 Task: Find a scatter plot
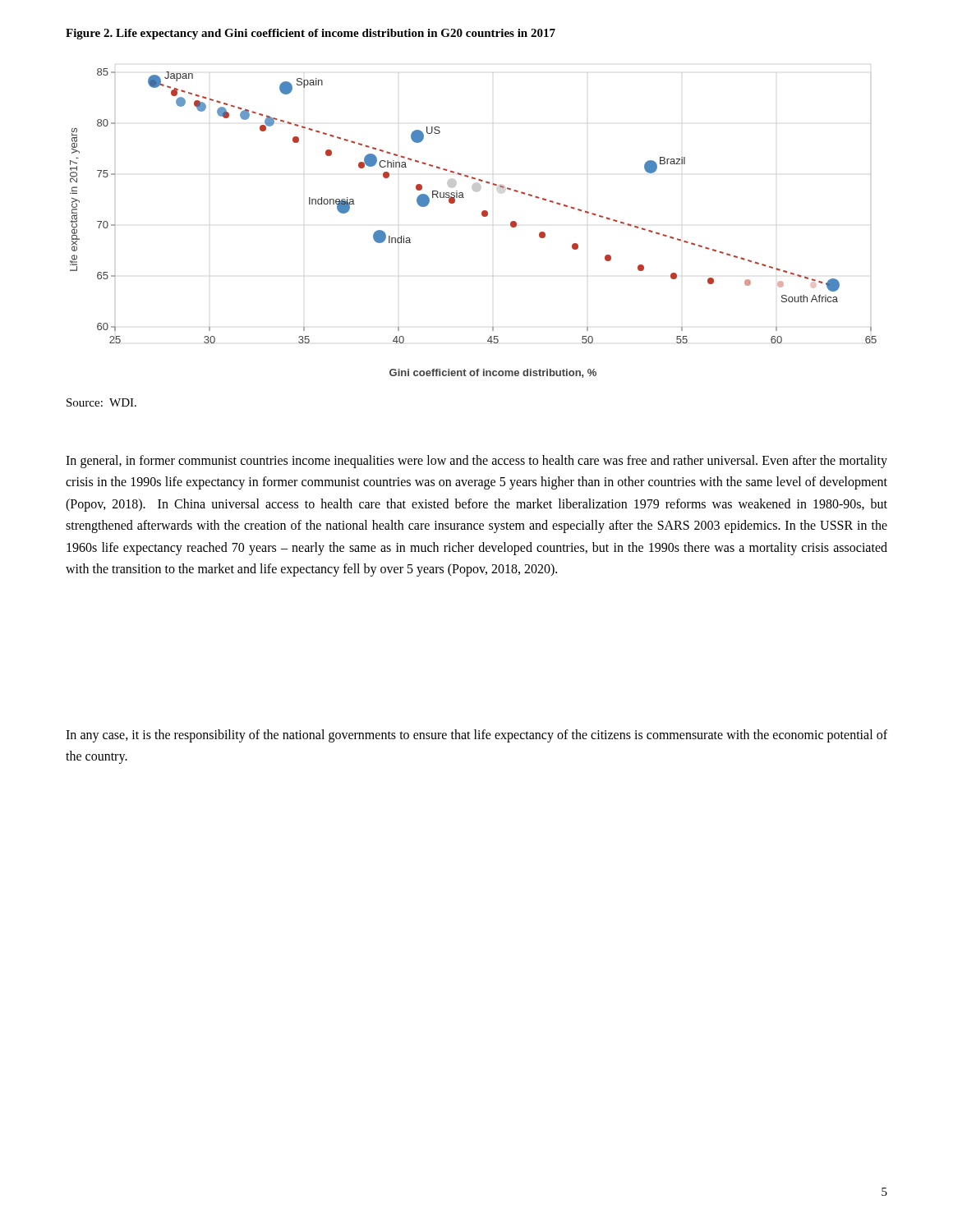(476, 220)
